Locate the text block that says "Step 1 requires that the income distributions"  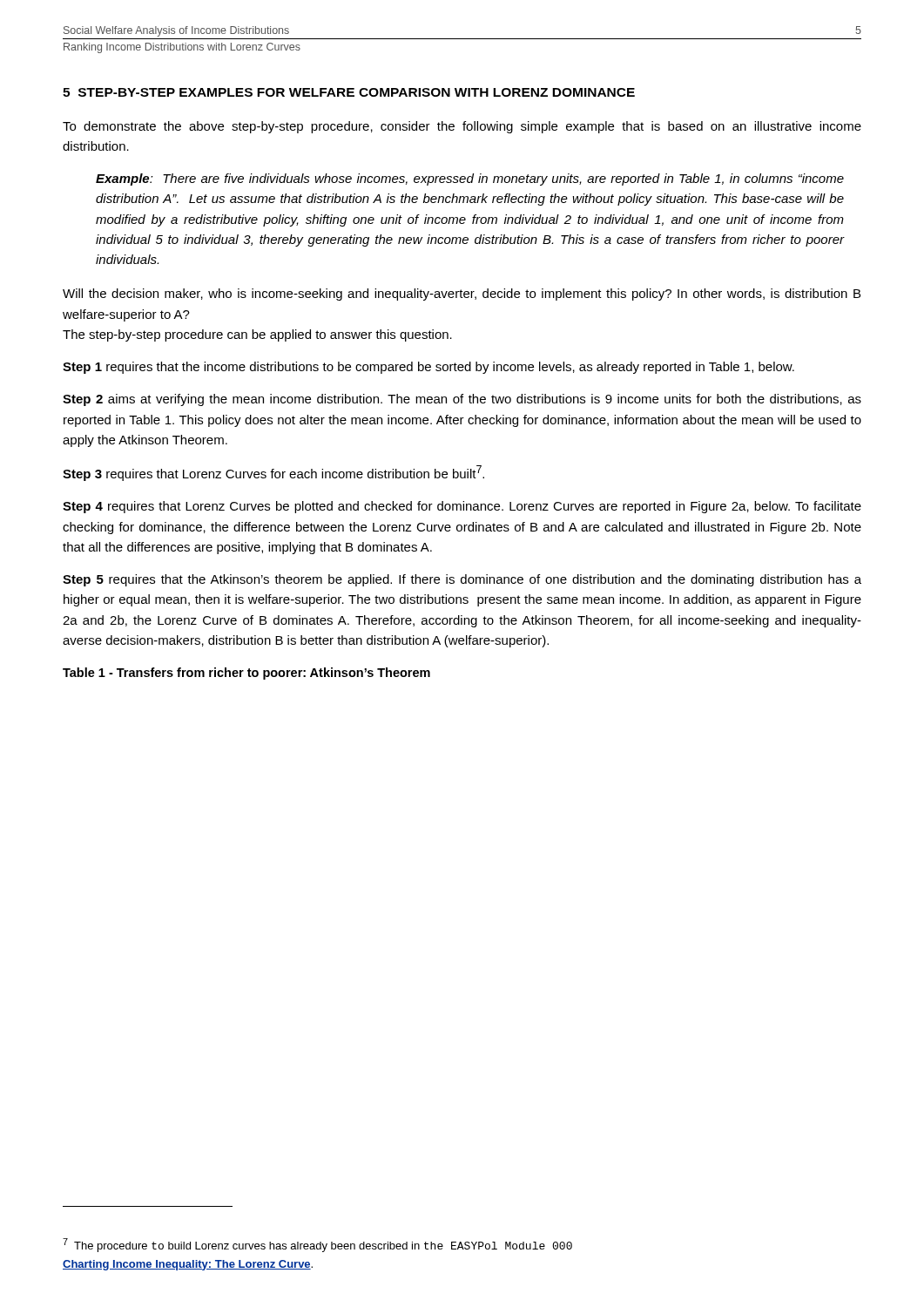[x=429, y=367]
